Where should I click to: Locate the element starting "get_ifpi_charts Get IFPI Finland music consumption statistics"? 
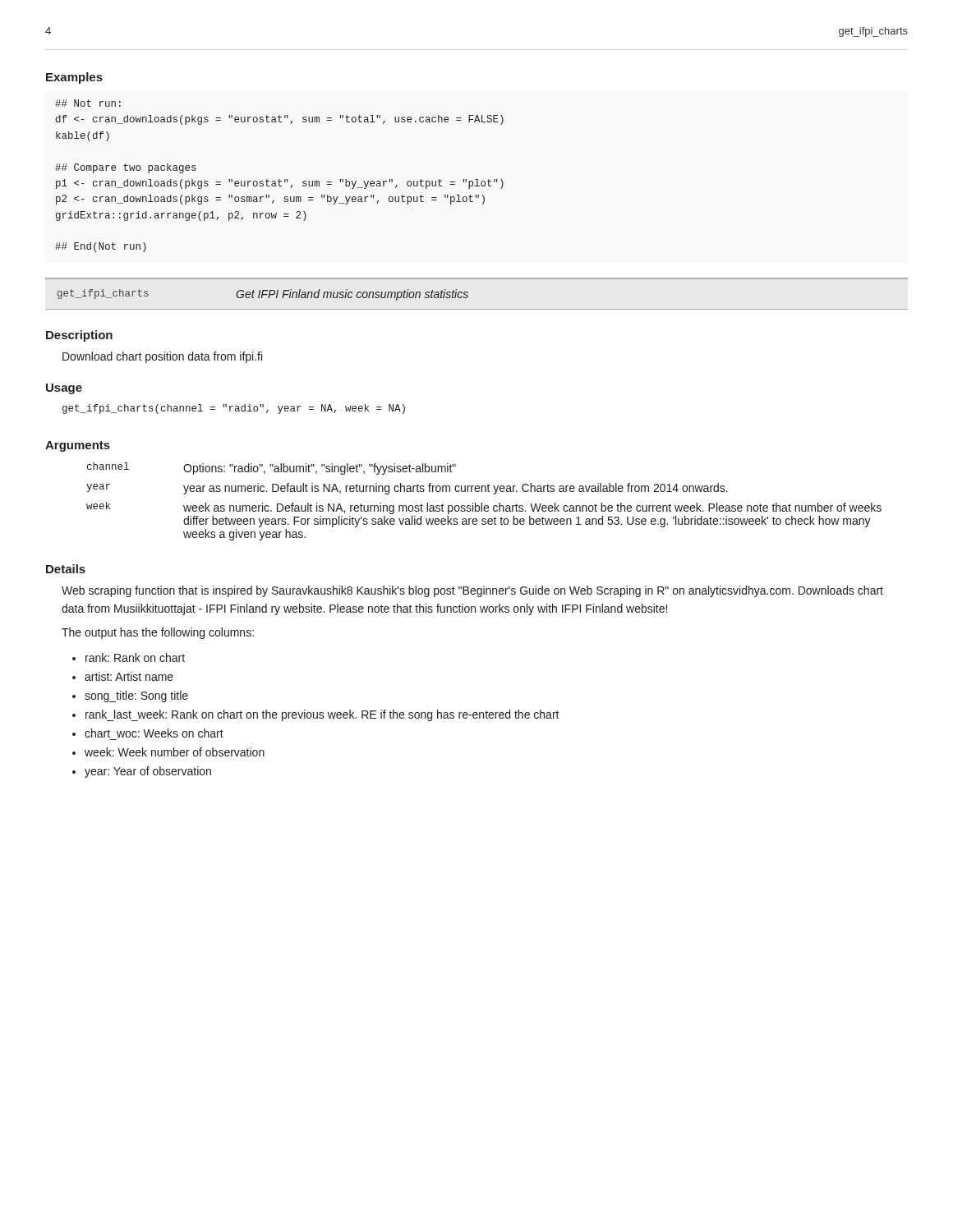(263, 294)
